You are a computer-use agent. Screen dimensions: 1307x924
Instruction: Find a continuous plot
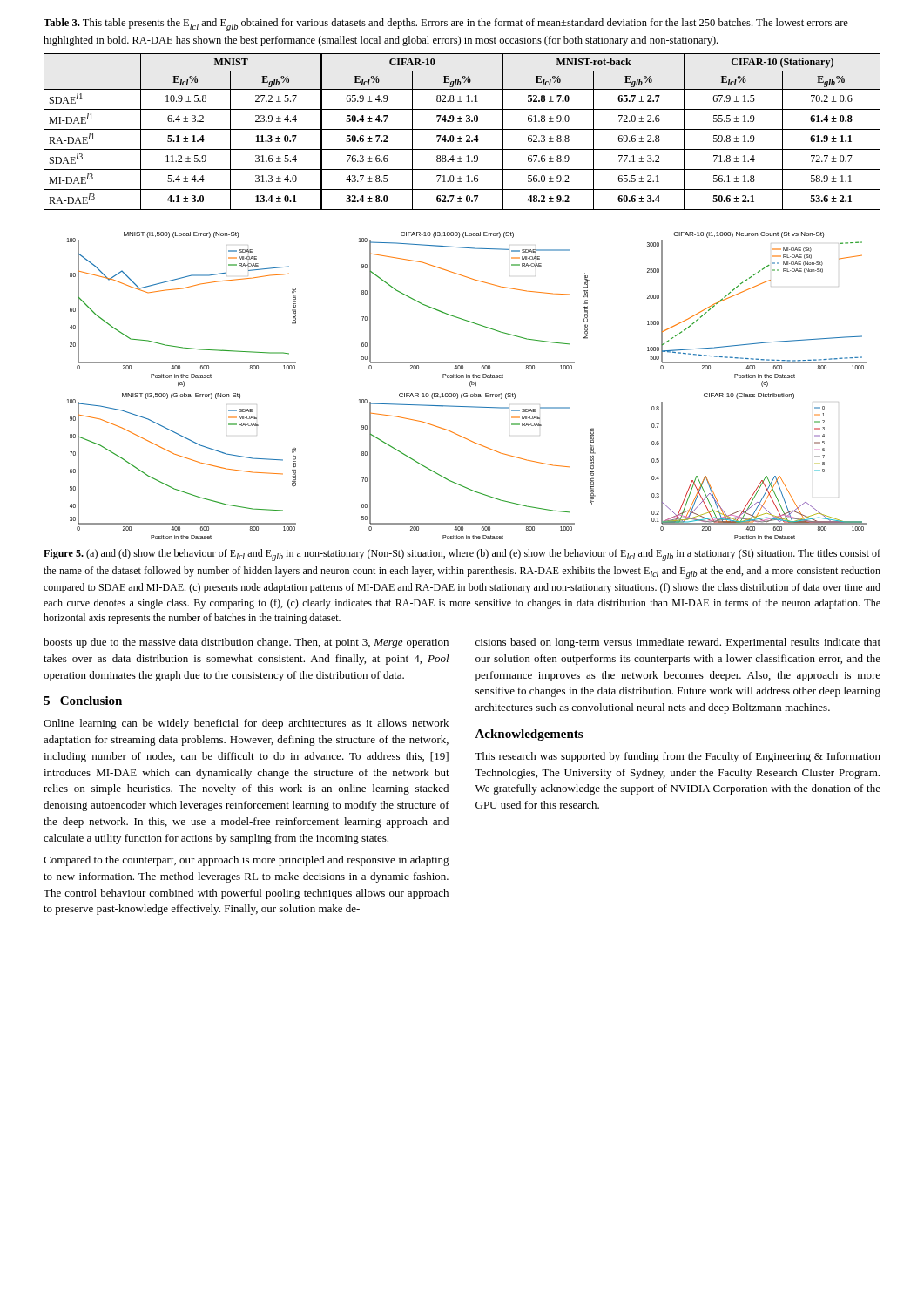(462, 380)
